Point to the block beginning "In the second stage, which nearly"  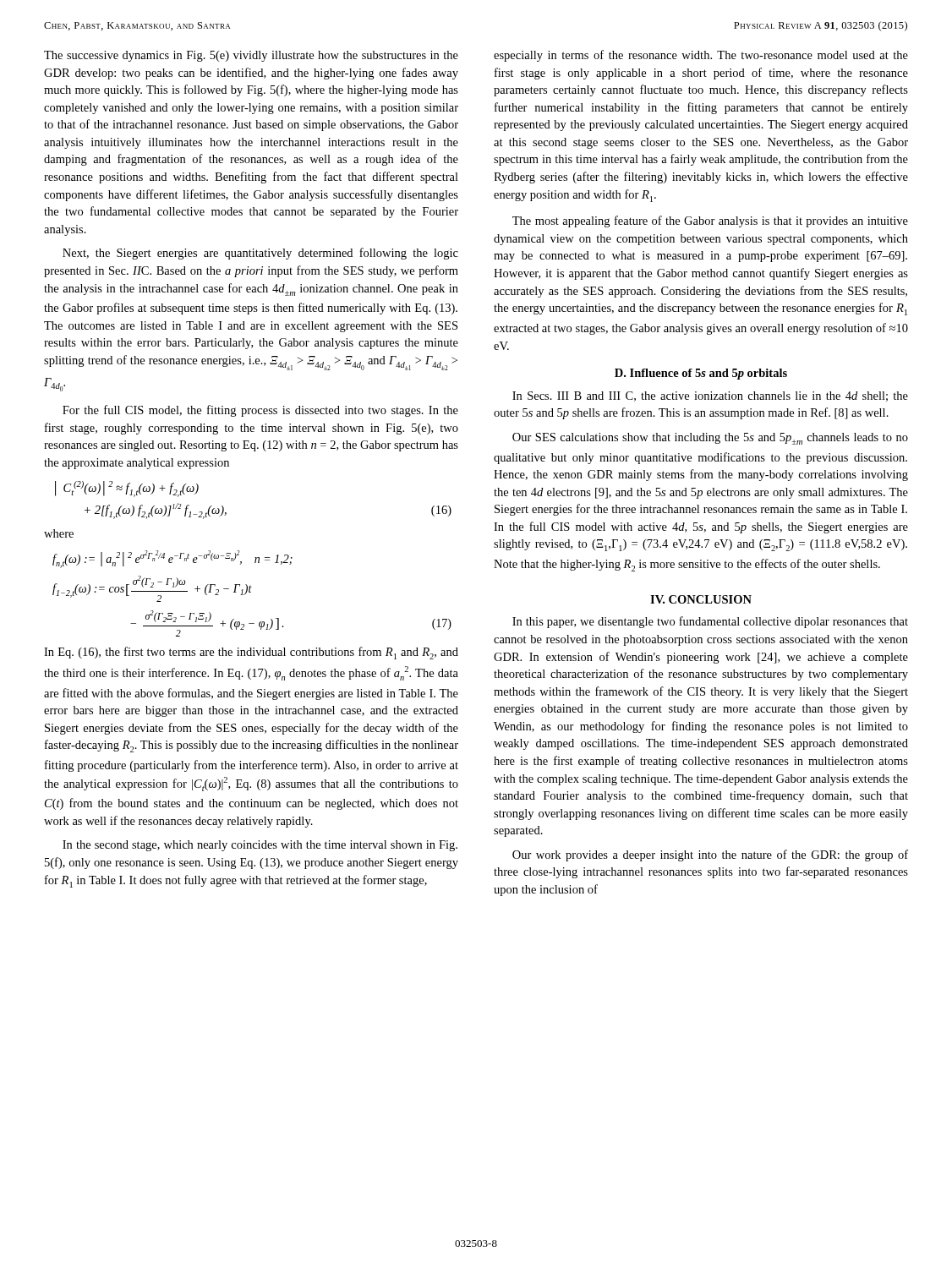[x=251, y=864]
